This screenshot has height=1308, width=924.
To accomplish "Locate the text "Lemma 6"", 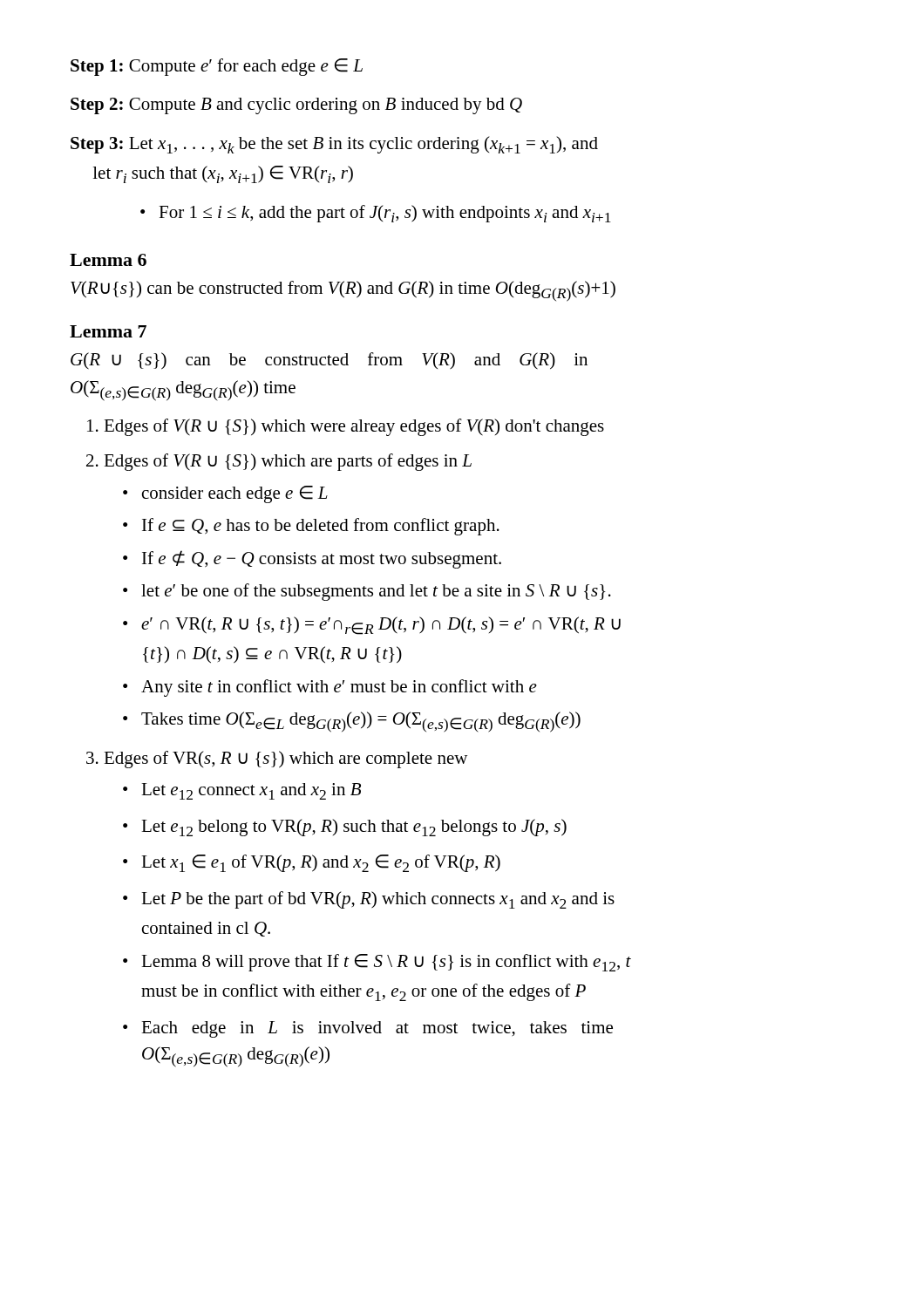I will (x=108, y=259).
